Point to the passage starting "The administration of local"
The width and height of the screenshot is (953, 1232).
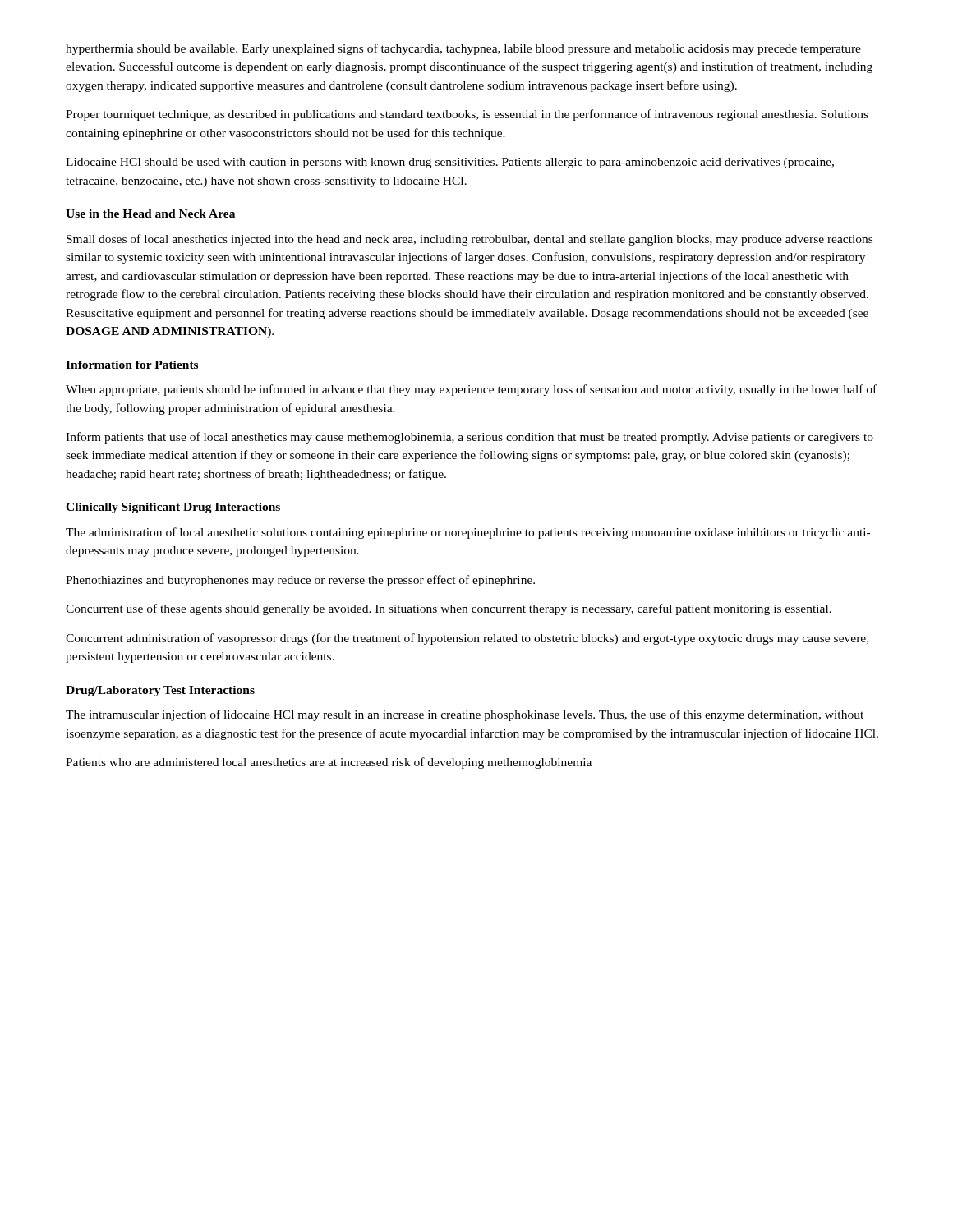click(x=468, y=541)
